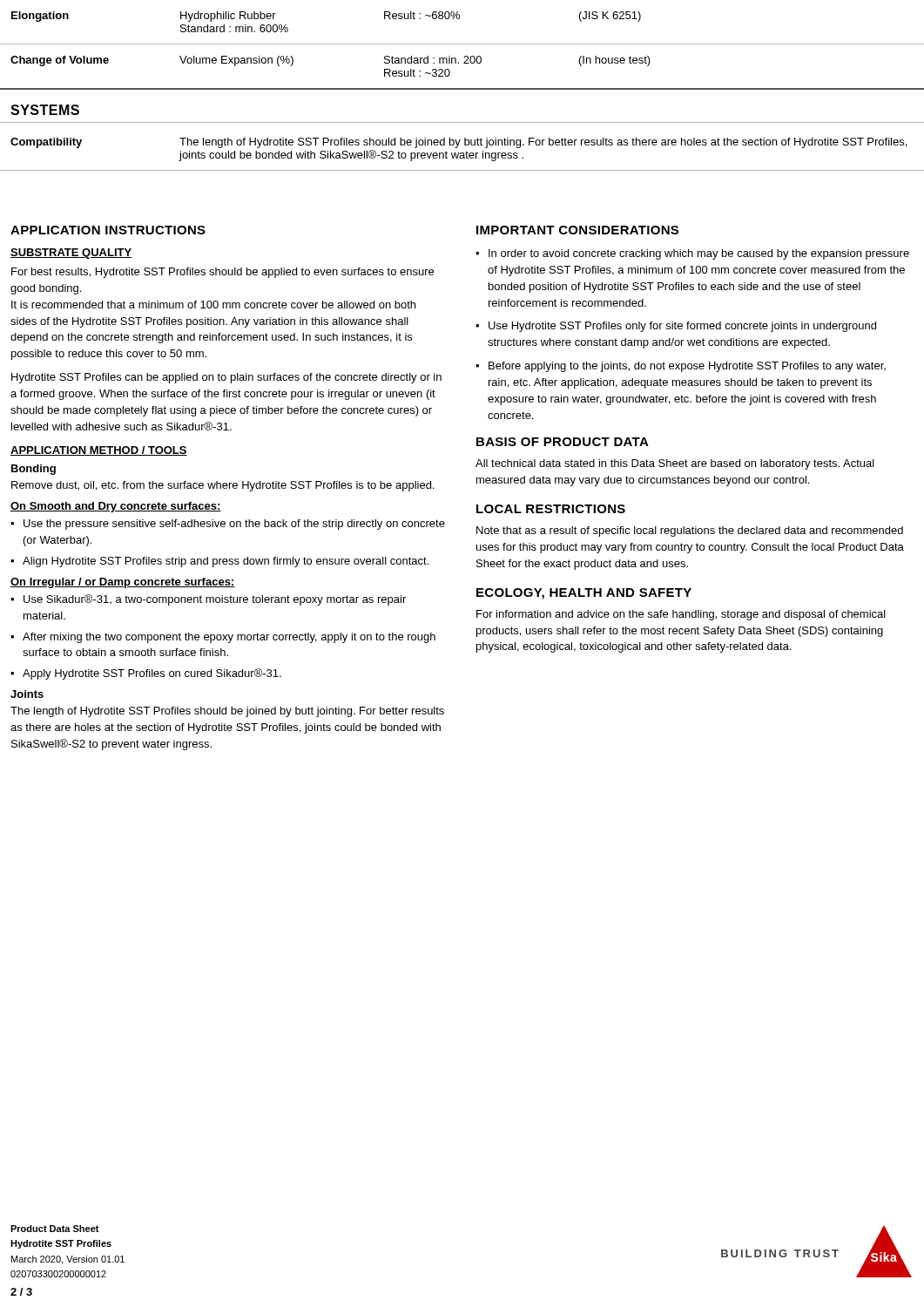Click on the text starting "▪ Apply Hydrotite SST"
This screenshot has height=1307, width=924.
pos(146,674)
